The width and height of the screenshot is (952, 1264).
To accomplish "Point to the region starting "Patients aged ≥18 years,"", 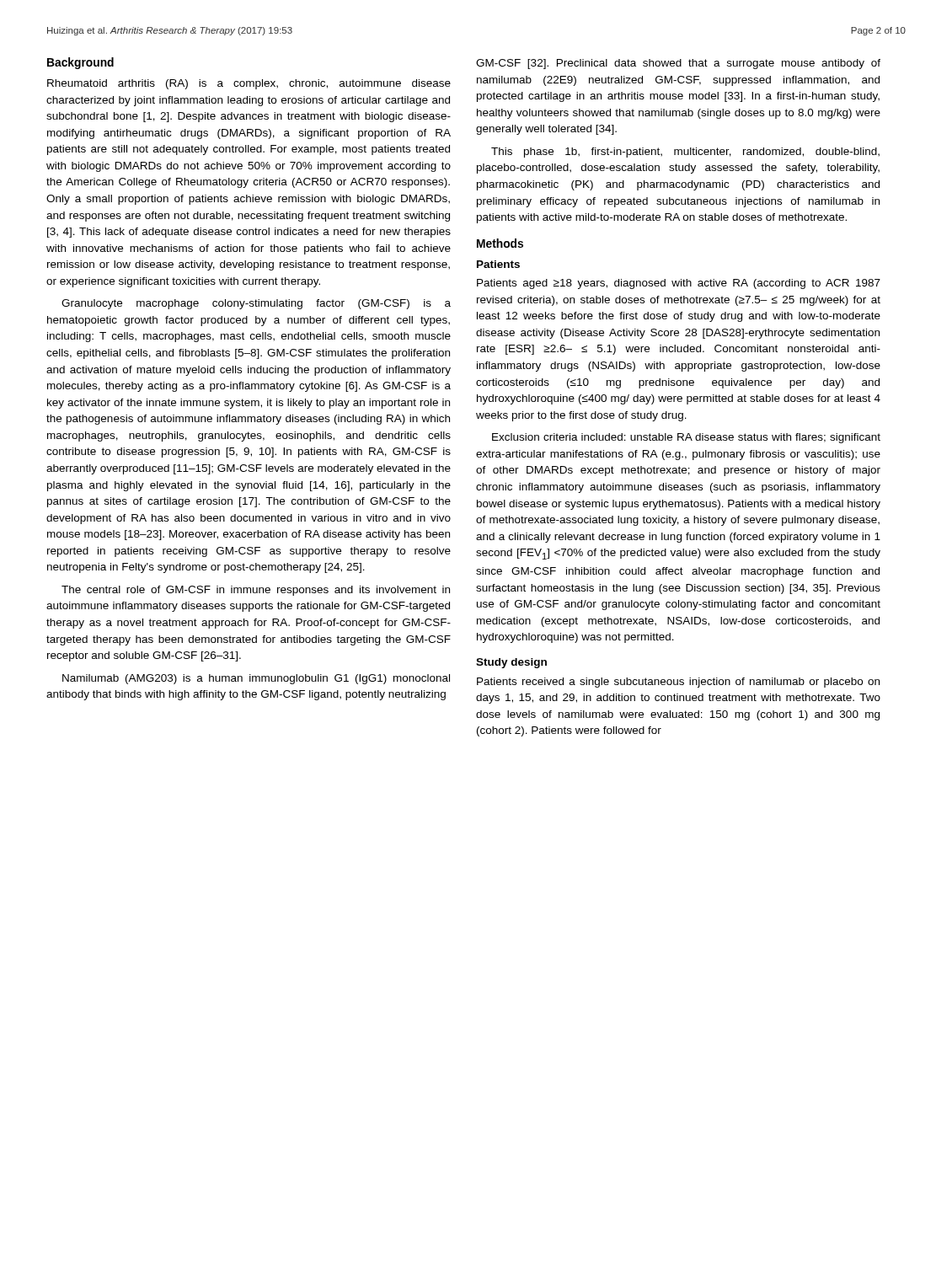I will 678,349.
